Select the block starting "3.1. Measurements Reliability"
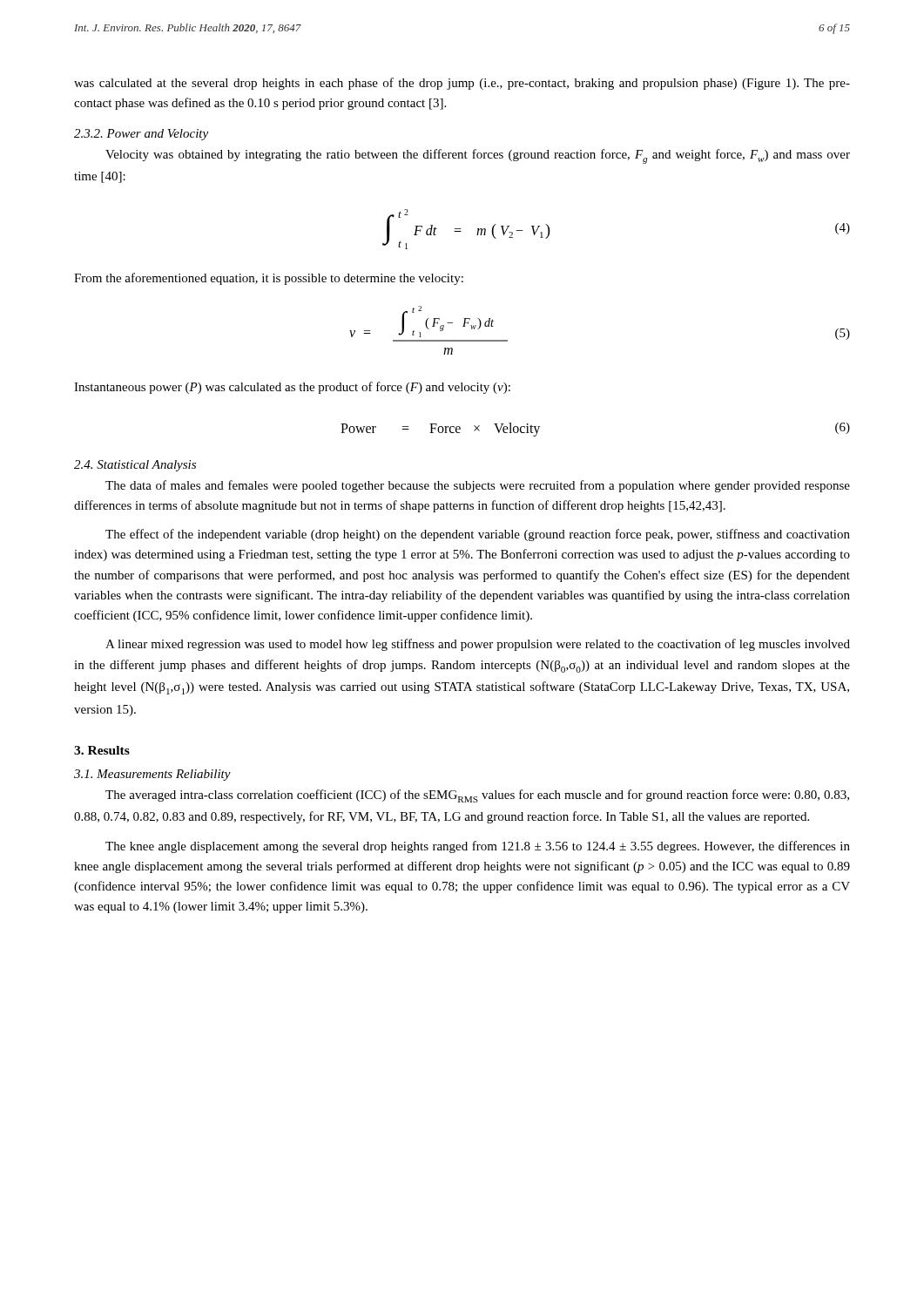Viewport: 924px width, 1307px height. point(152,774)
